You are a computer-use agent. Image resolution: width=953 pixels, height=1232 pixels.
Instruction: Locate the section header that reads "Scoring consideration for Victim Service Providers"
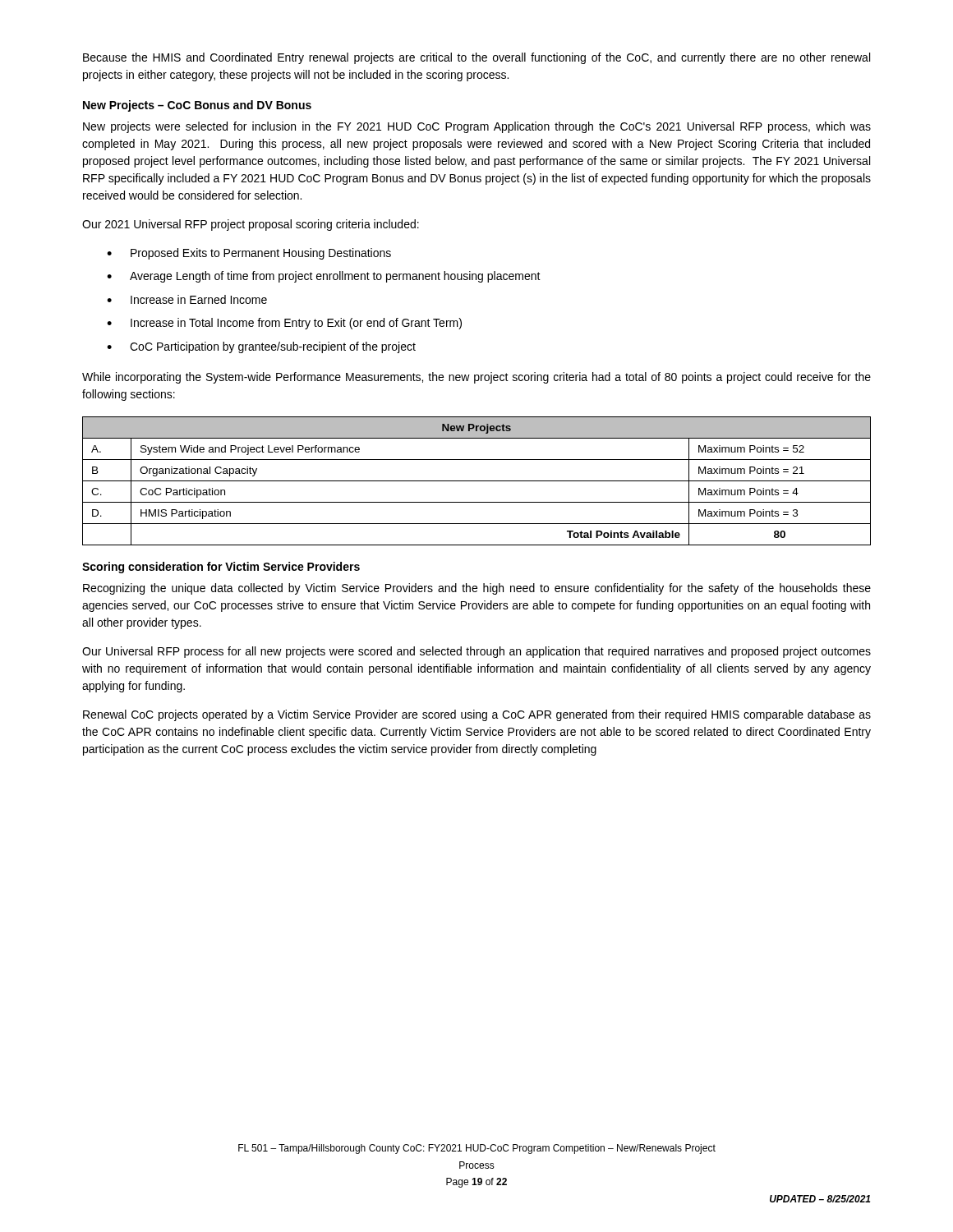point(221,567)
